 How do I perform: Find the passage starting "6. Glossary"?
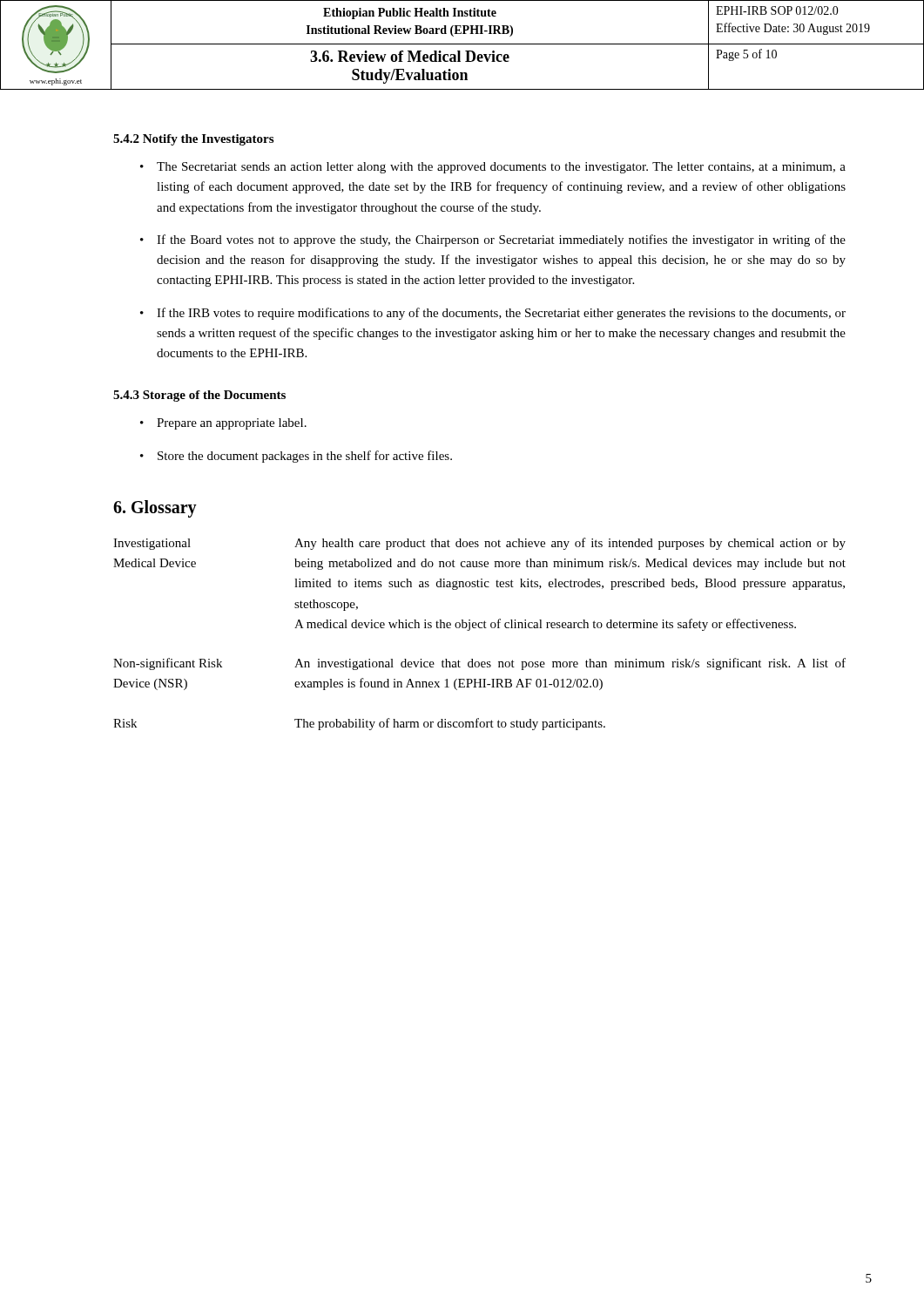[155, 507]
